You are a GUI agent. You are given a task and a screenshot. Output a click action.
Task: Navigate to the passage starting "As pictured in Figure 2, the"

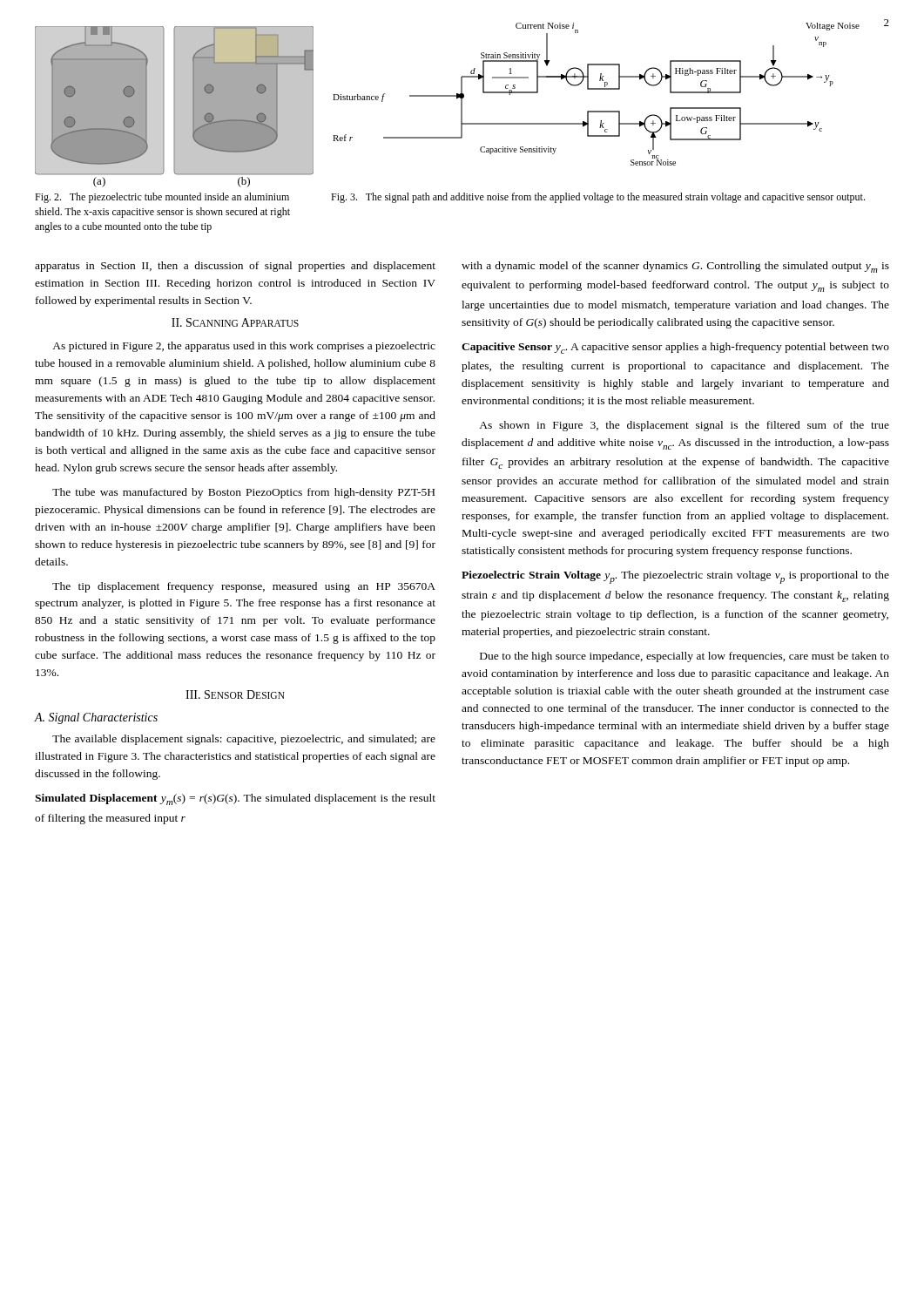(x=235, y=509)
